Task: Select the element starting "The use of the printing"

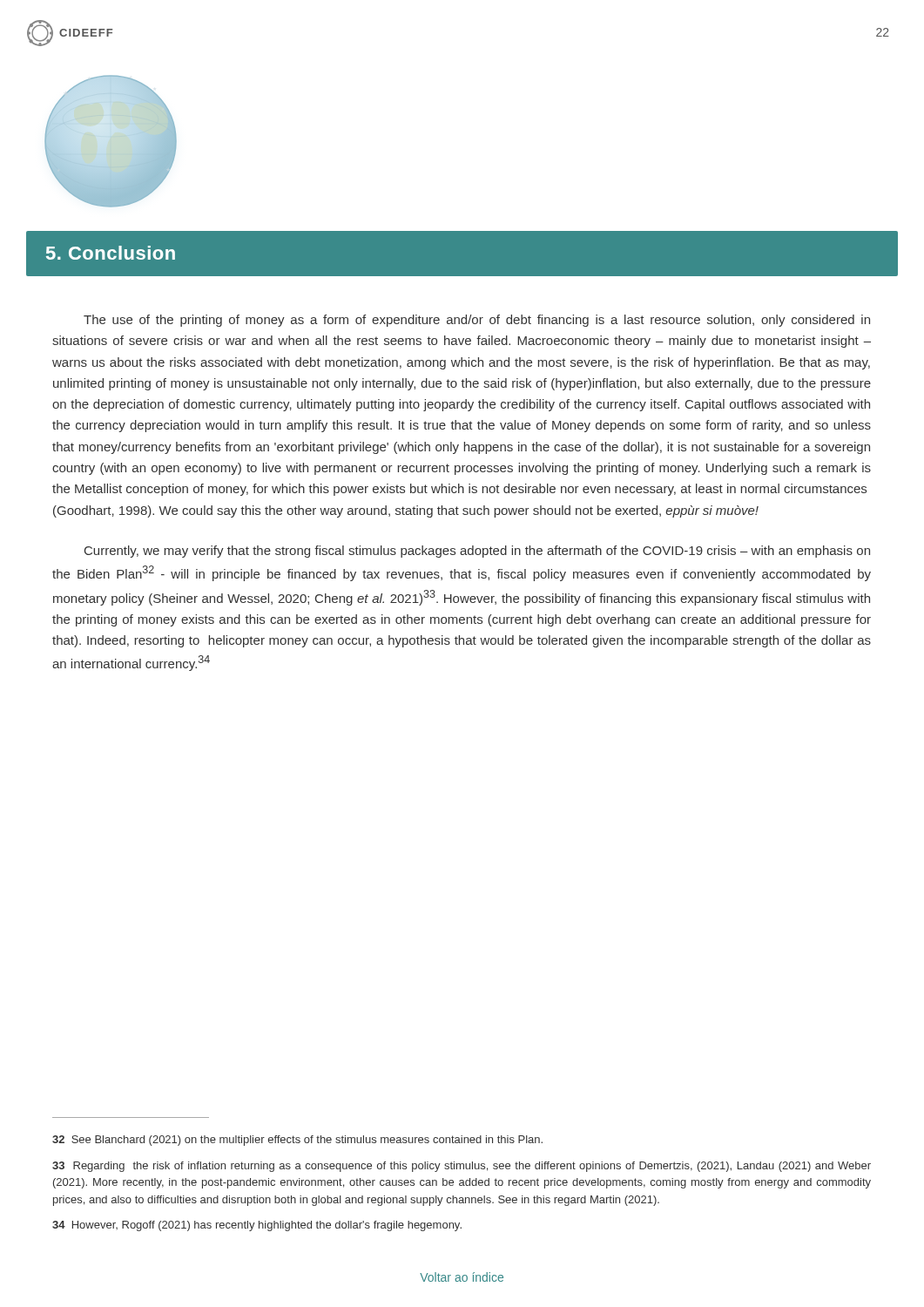Action: [x=462, y=415]
